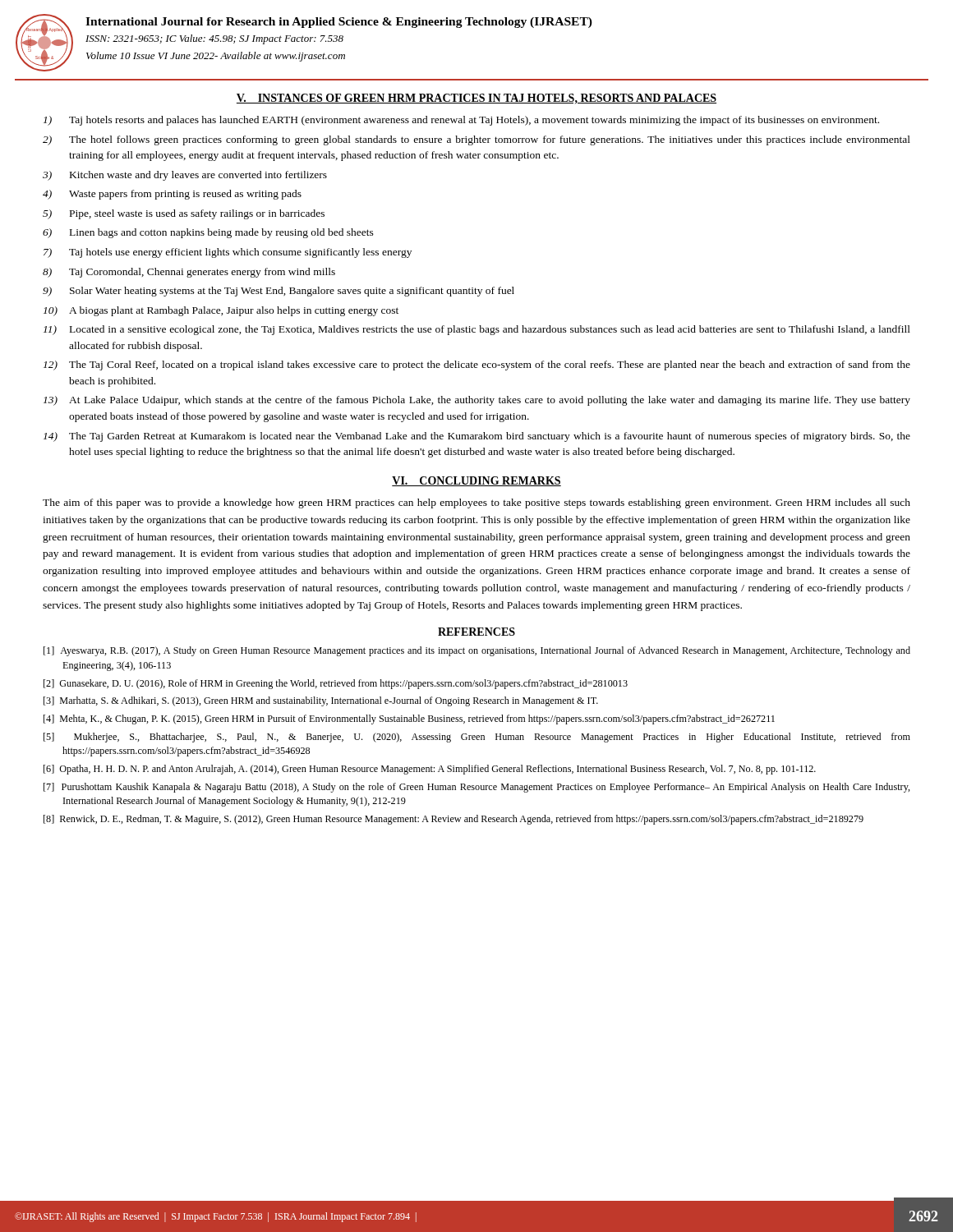Click on the passage starting "The aim of"

click(x=476, y=554)
